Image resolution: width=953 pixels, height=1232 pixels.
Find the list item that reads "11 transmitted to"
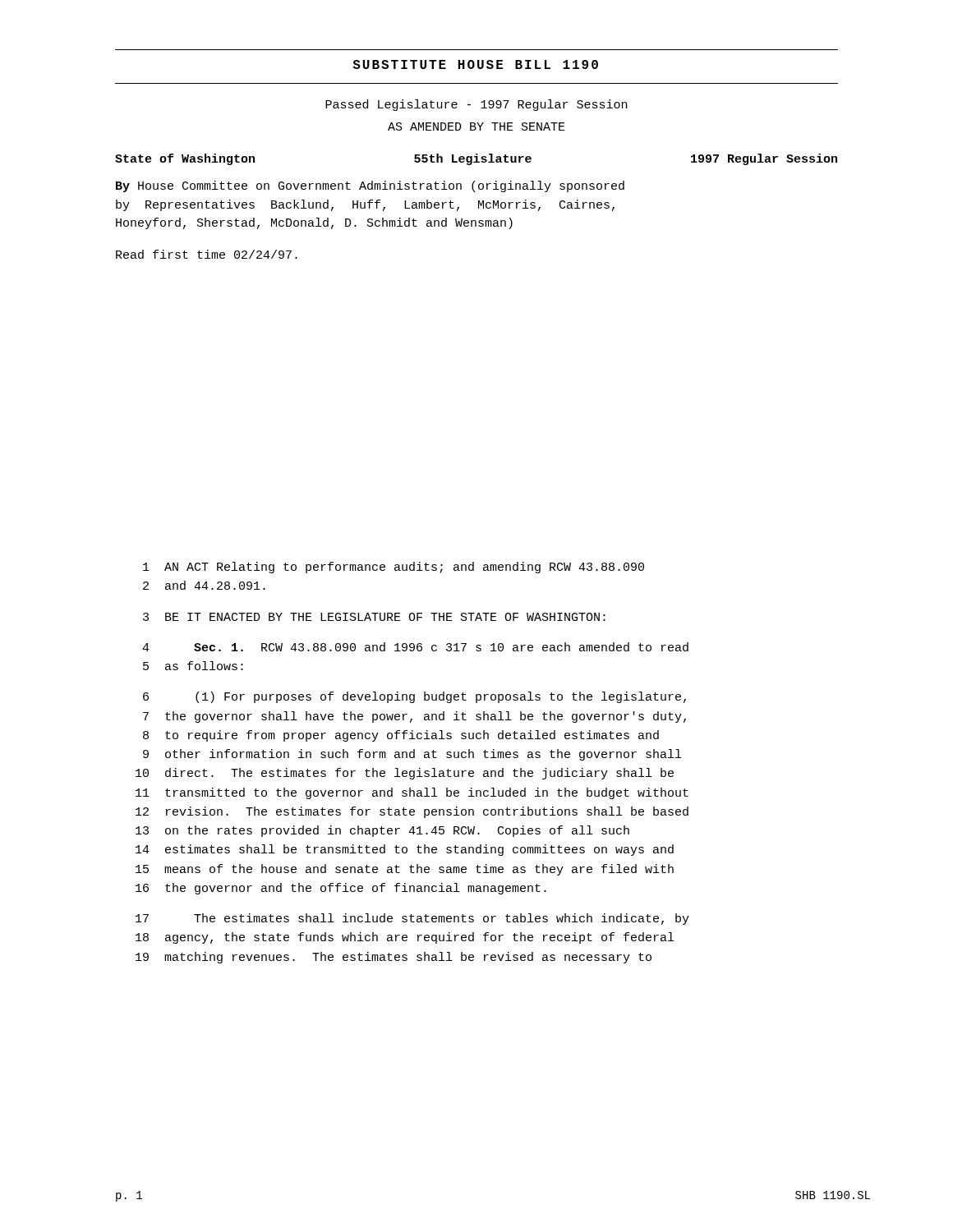click(493, 793)
